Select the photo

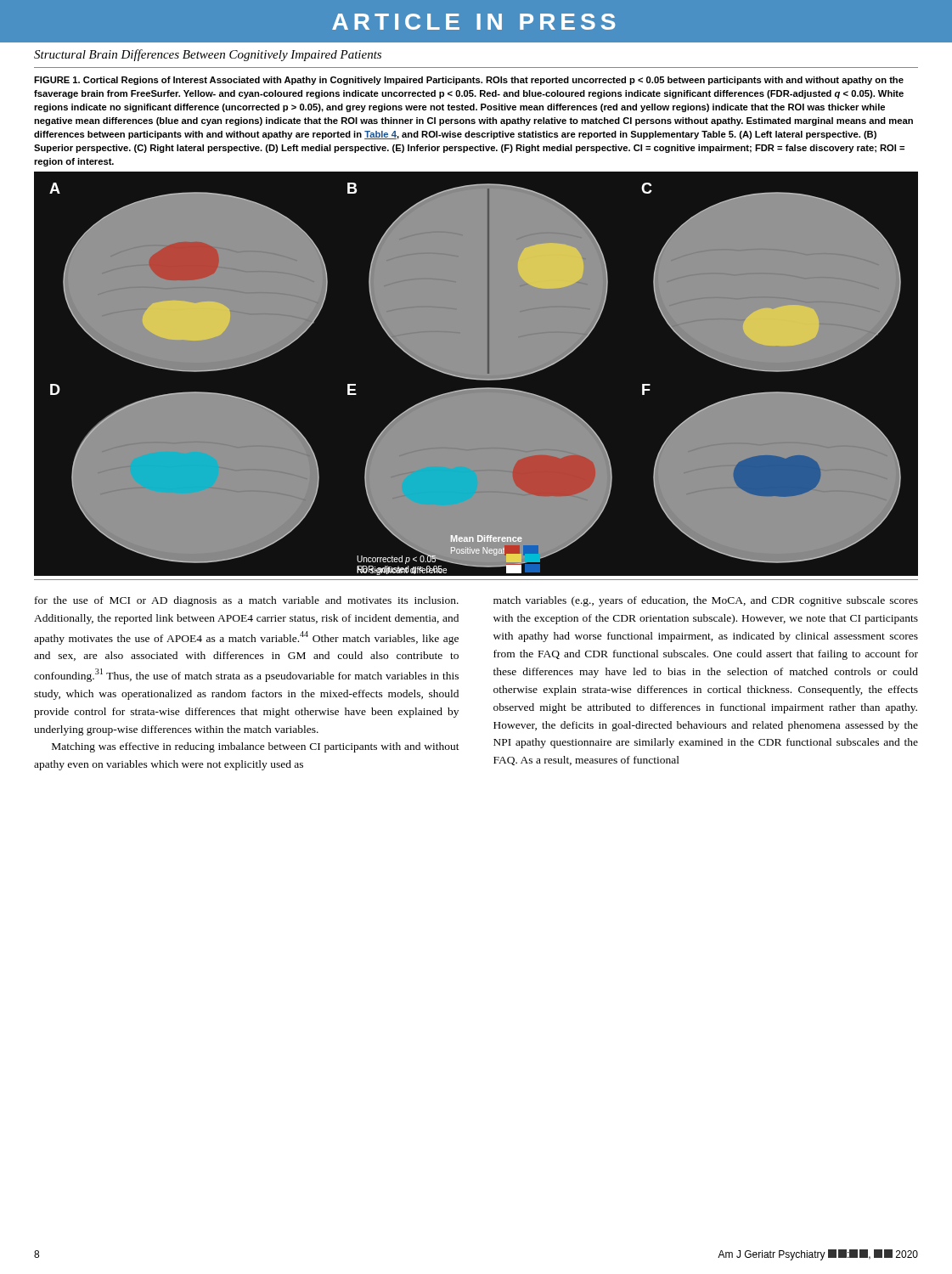point(476,374)
